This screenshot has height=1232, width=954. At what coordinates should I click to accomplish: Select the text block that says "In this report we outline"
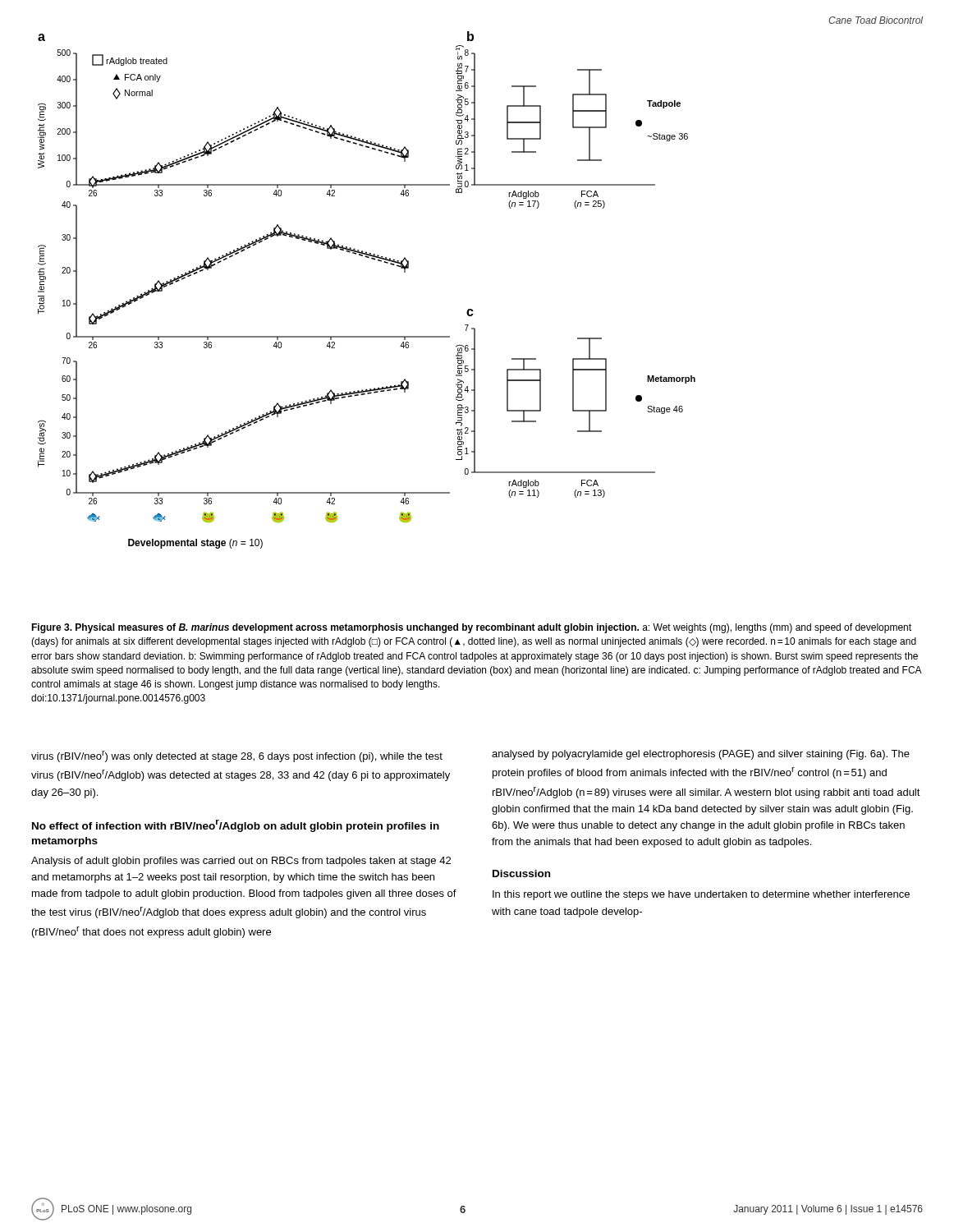[701, 903]
